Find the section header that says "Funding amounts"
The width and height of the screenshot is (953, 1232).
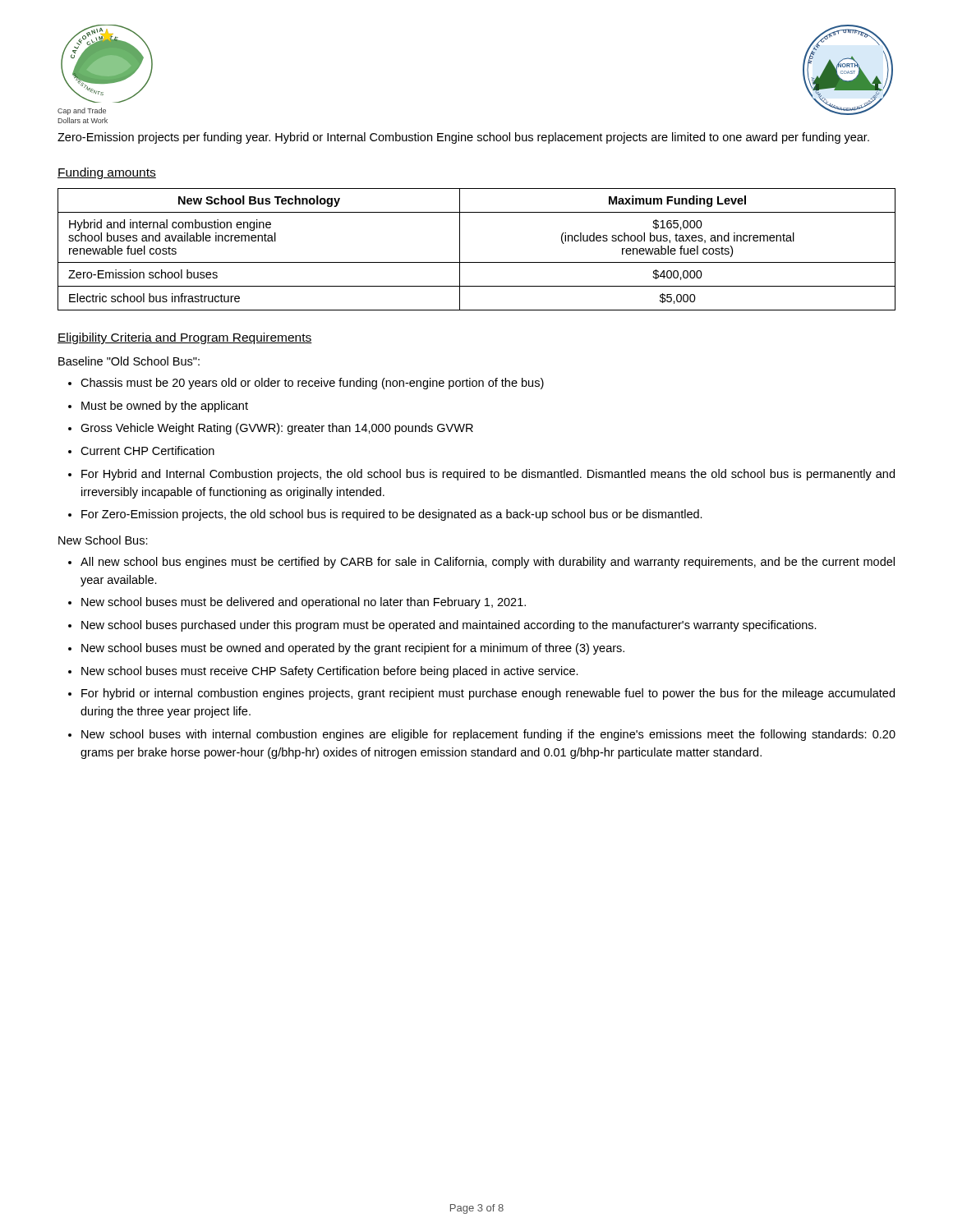click(x=107, y=172)
